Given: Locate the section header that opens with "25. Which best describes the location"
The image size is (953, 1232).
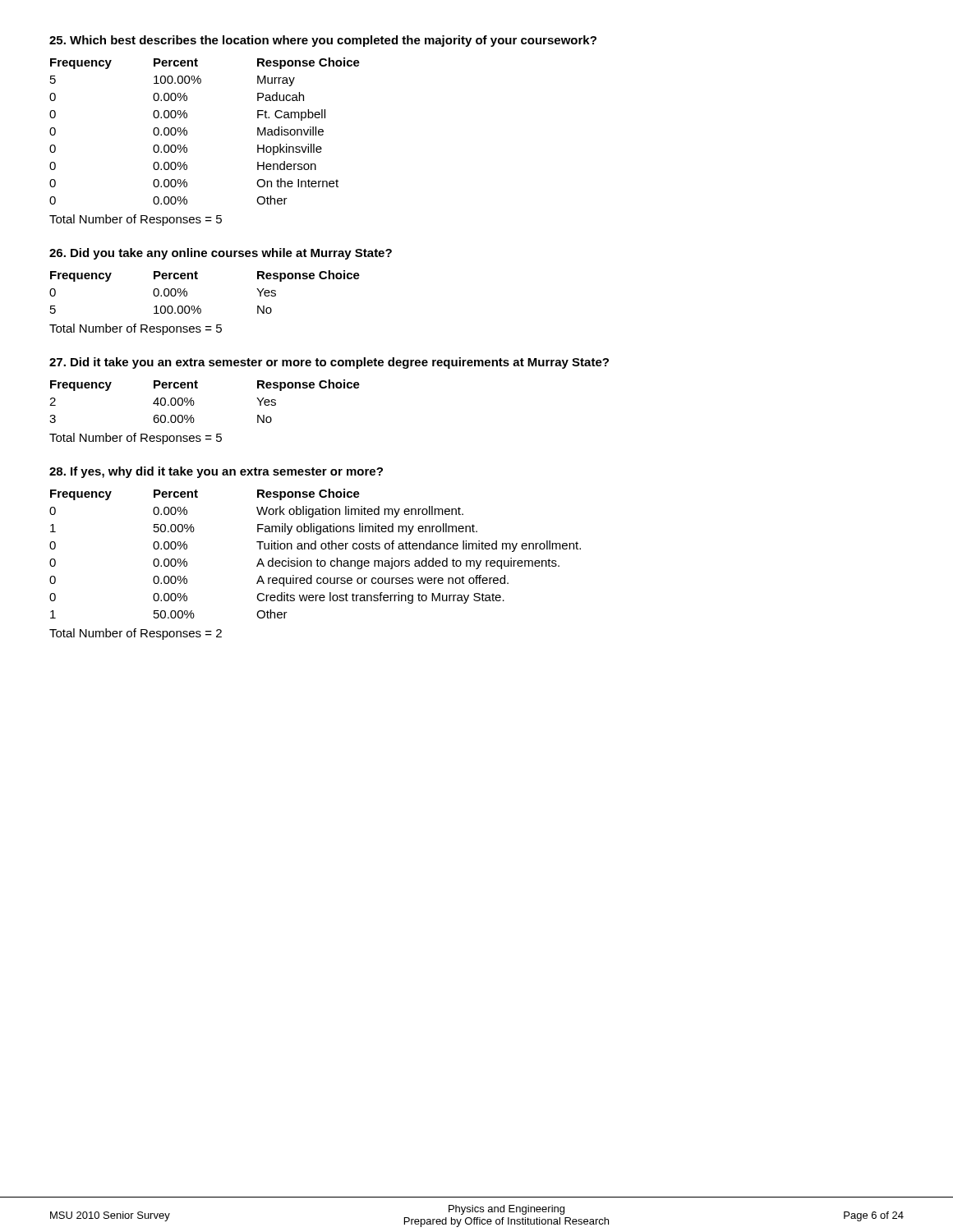Looking at the screenshot, I should [x=323, y=40].
